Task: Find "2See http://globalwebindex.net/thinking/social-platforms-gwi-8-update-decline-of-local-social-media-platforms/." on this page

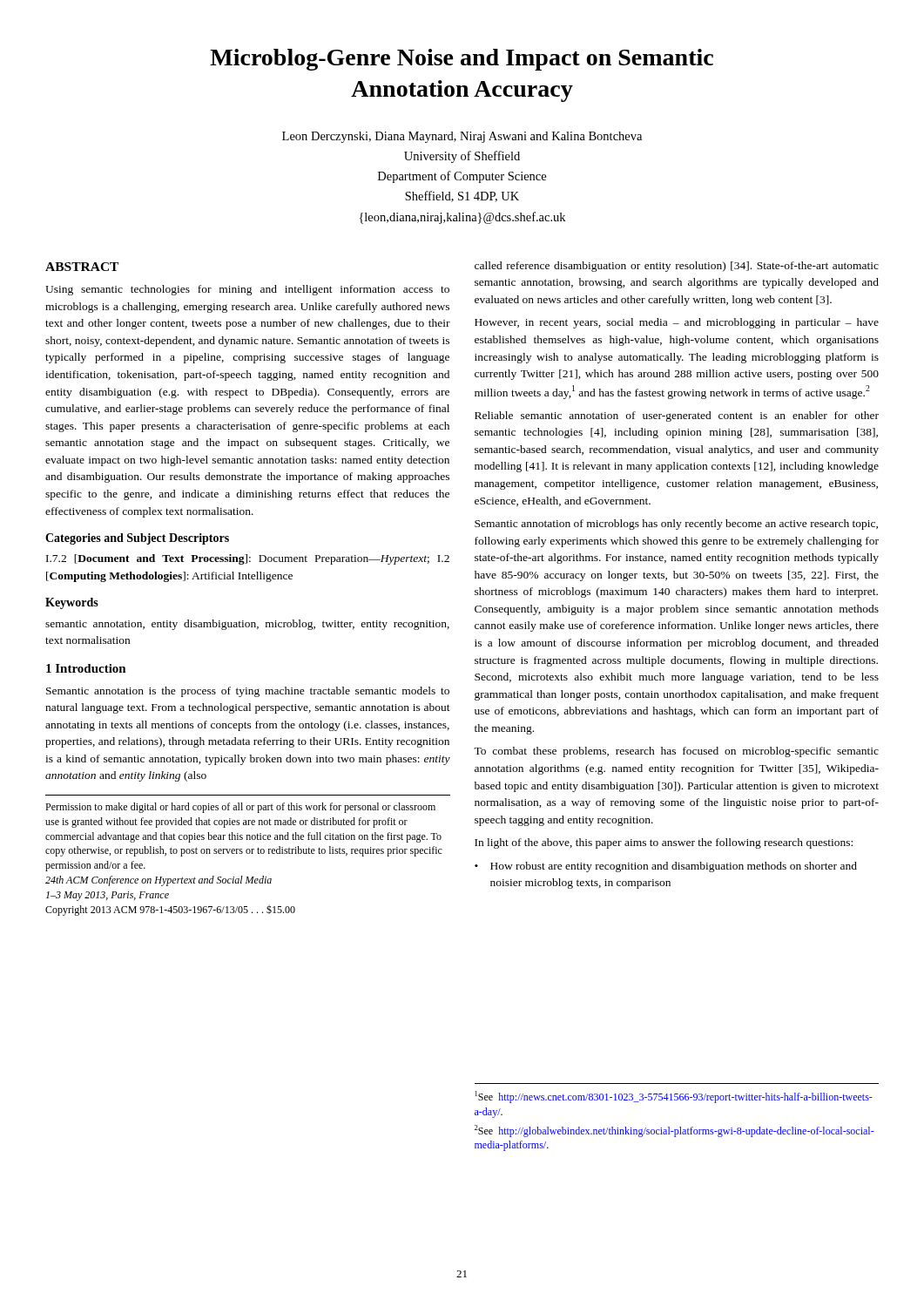Action: [674, 1137]
